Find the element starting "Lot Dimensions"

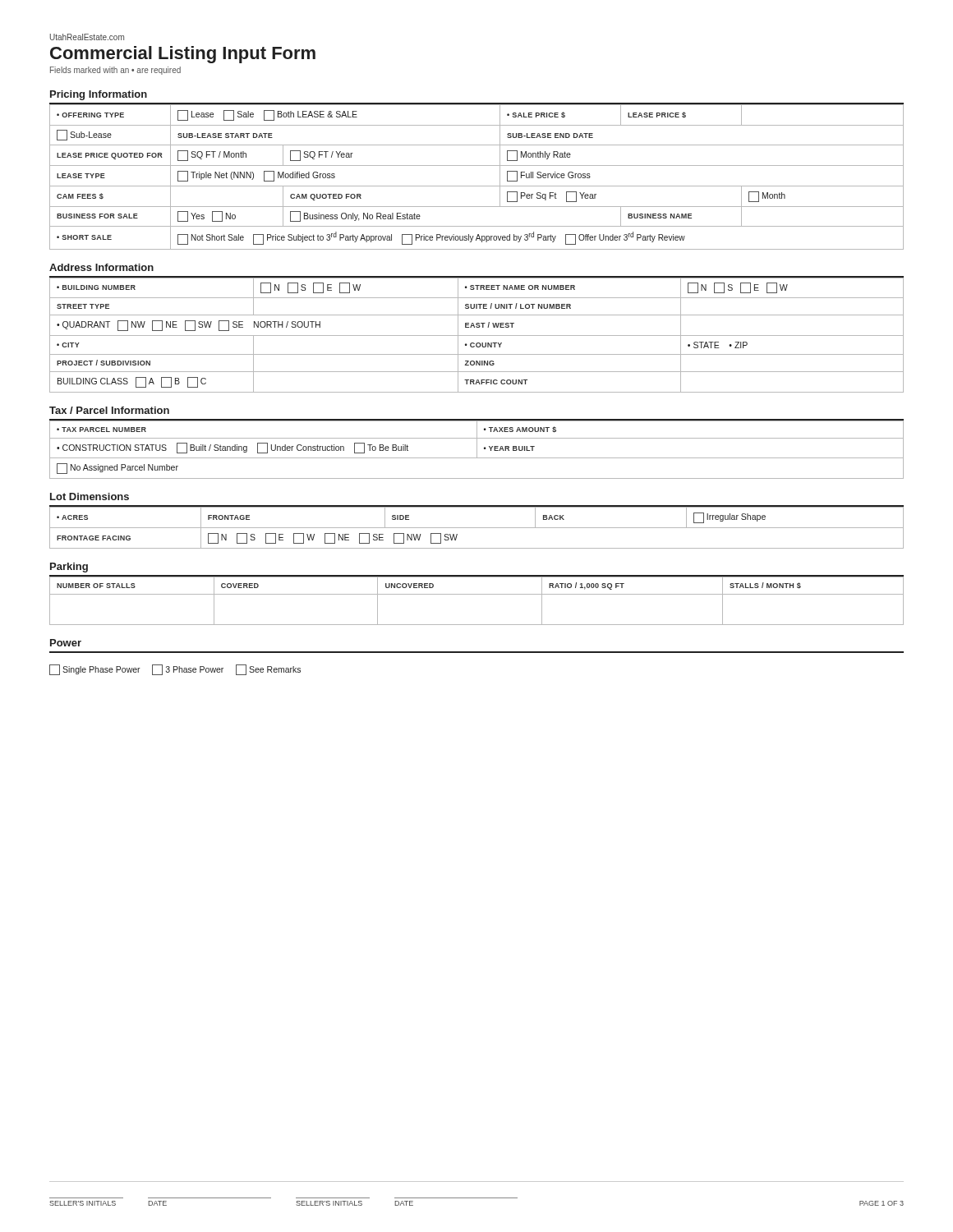tap(89, 497)
